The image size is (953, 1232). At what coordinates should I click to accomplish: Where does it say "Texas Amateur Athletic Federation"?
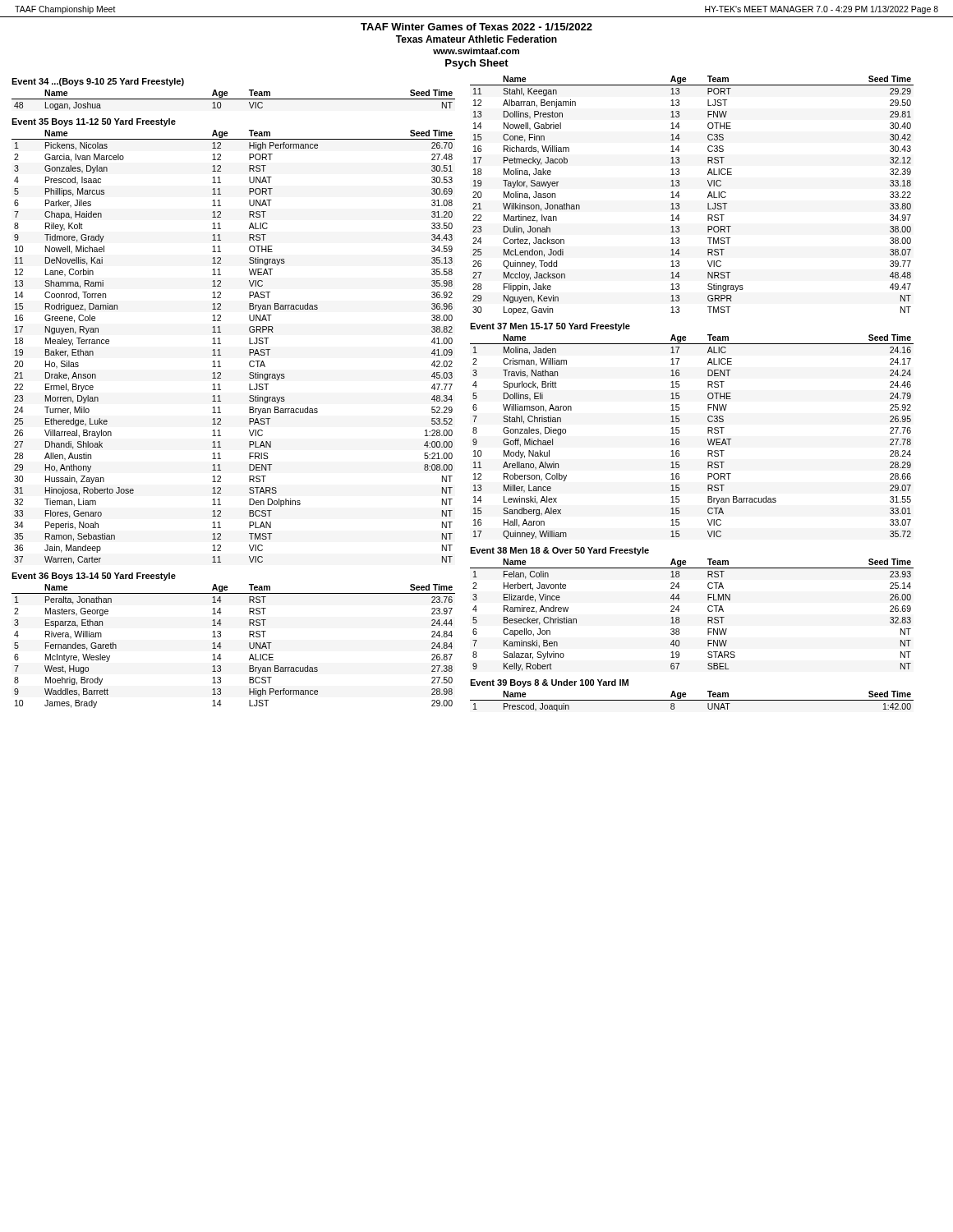pos(476,39)
